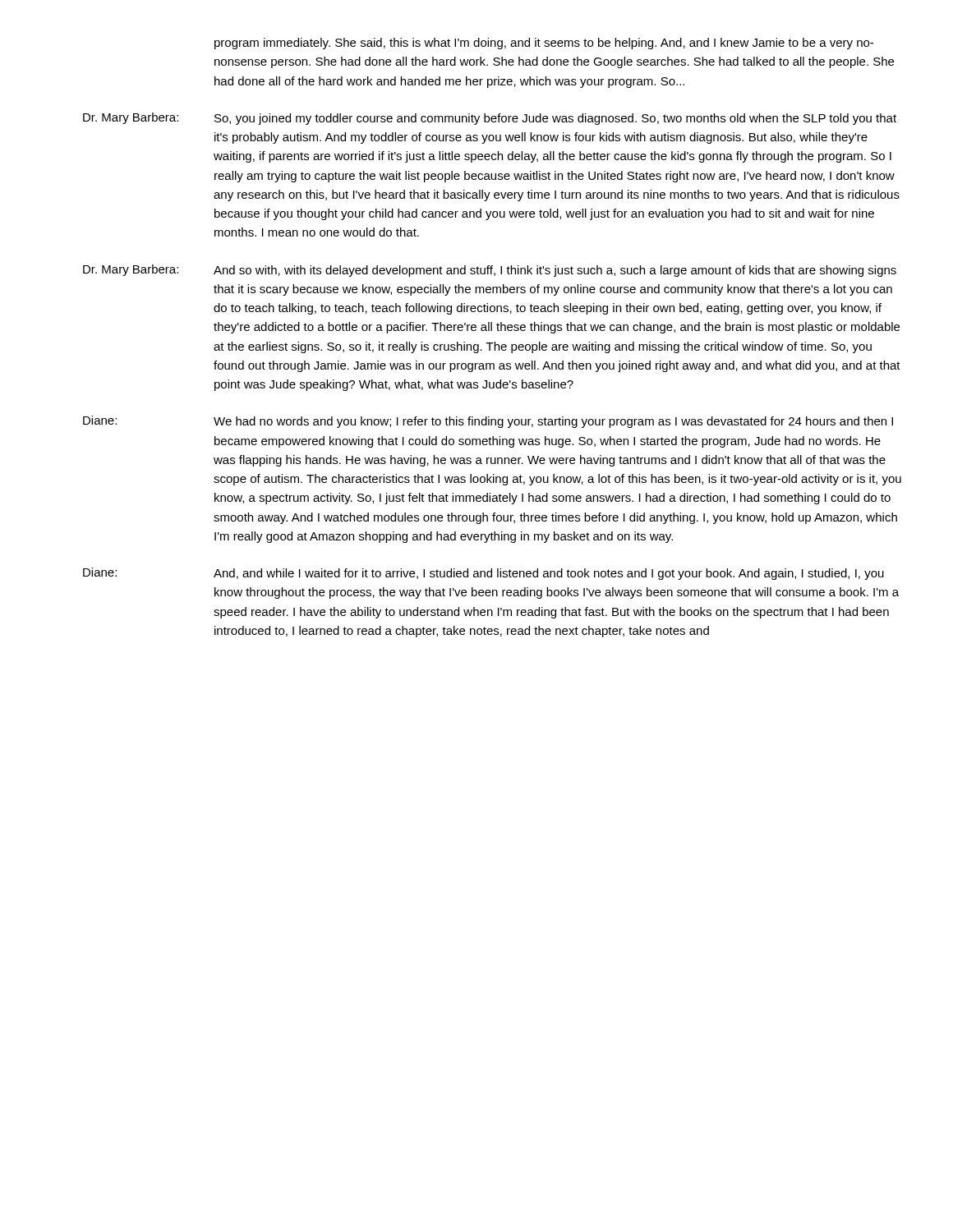Viewport: 953px width, 1232px height.
Task: Locate the text block that reads "Dr. Mary Barbera: So,"
Action: coord(493,175)
